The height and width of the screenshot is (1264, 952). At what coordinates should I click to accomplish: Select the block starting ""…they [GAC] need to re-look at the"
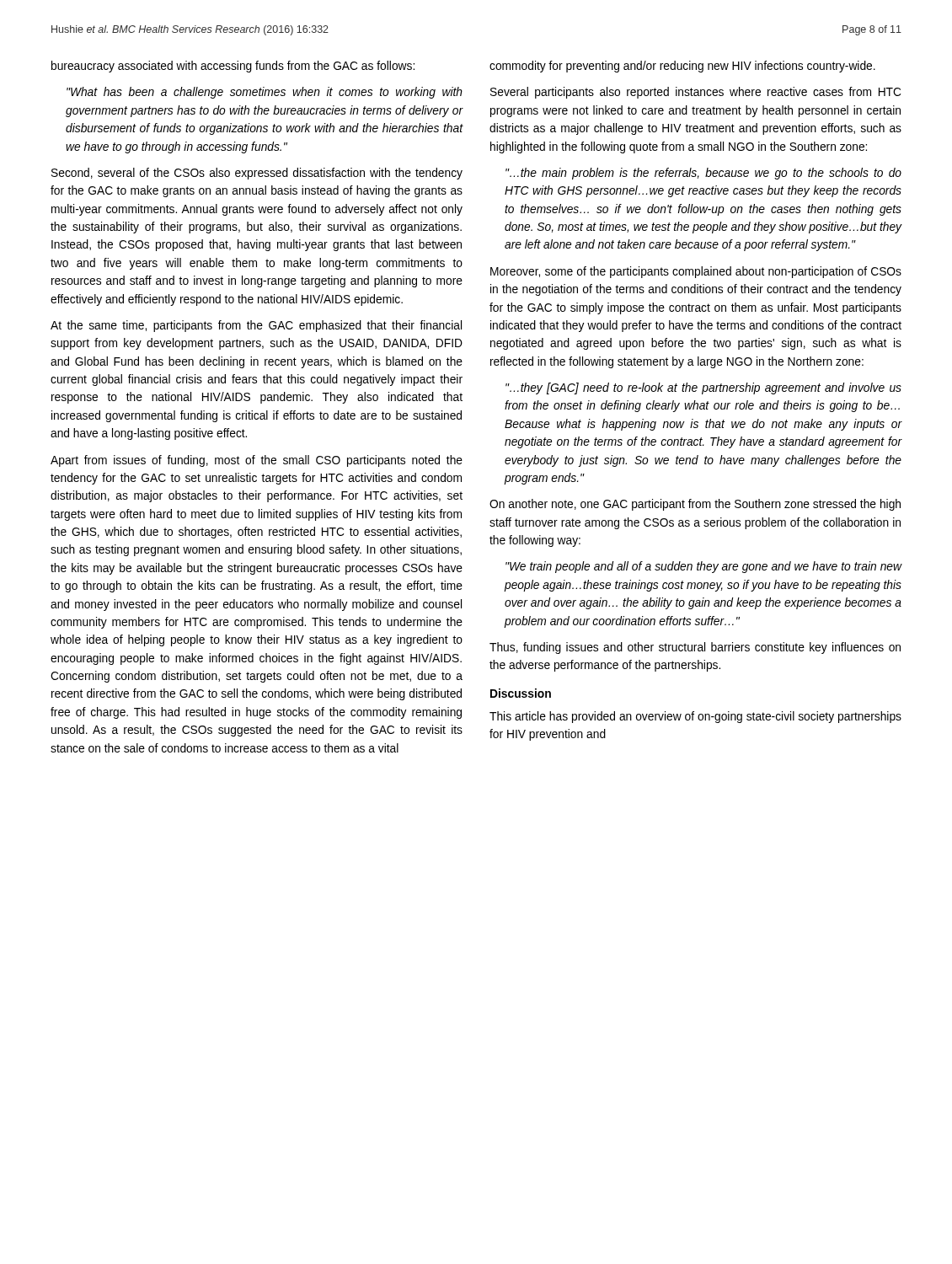click(x=703, y=433)
